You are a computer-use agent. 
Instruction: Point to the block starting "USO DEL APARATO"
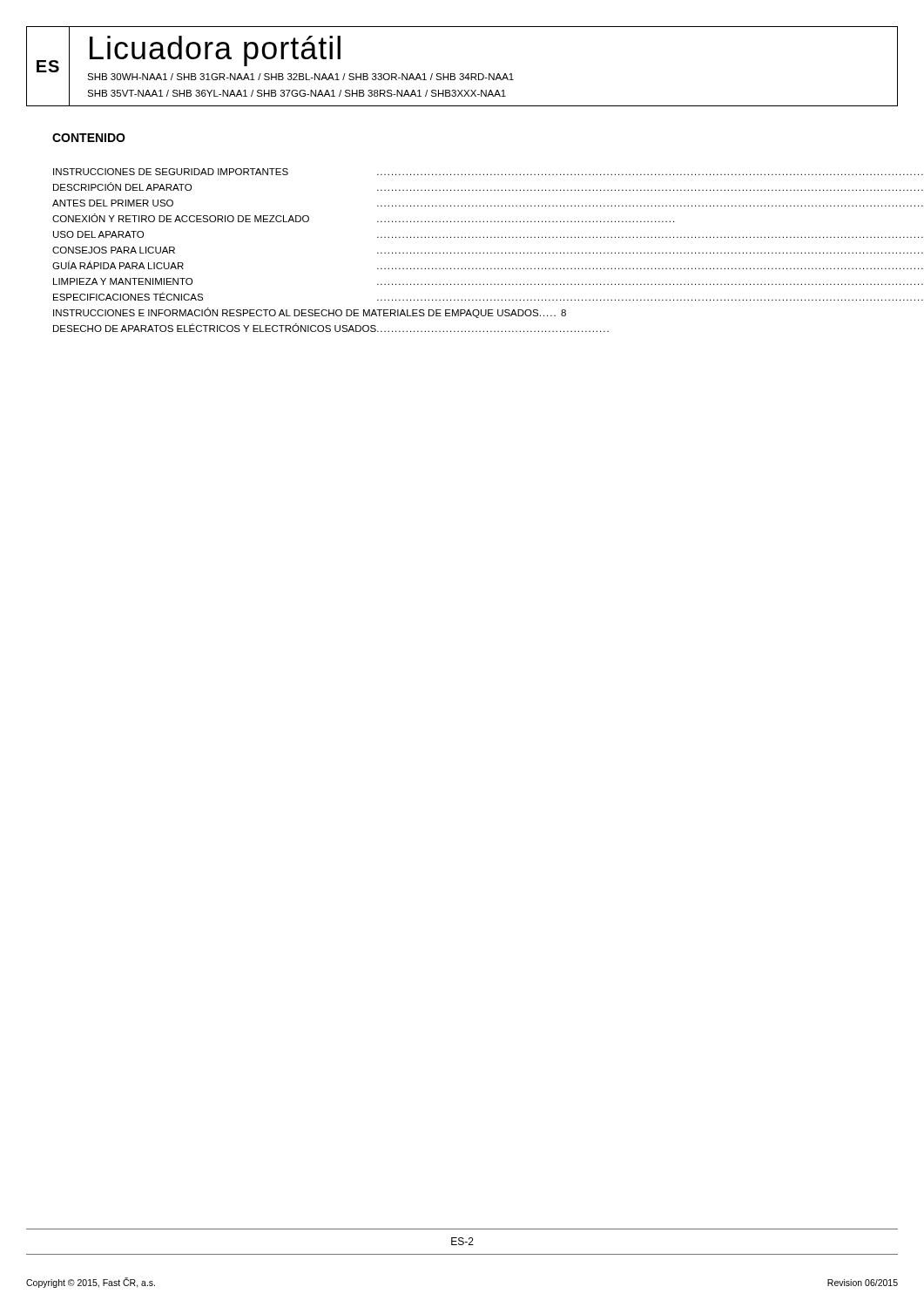[488, 234]
